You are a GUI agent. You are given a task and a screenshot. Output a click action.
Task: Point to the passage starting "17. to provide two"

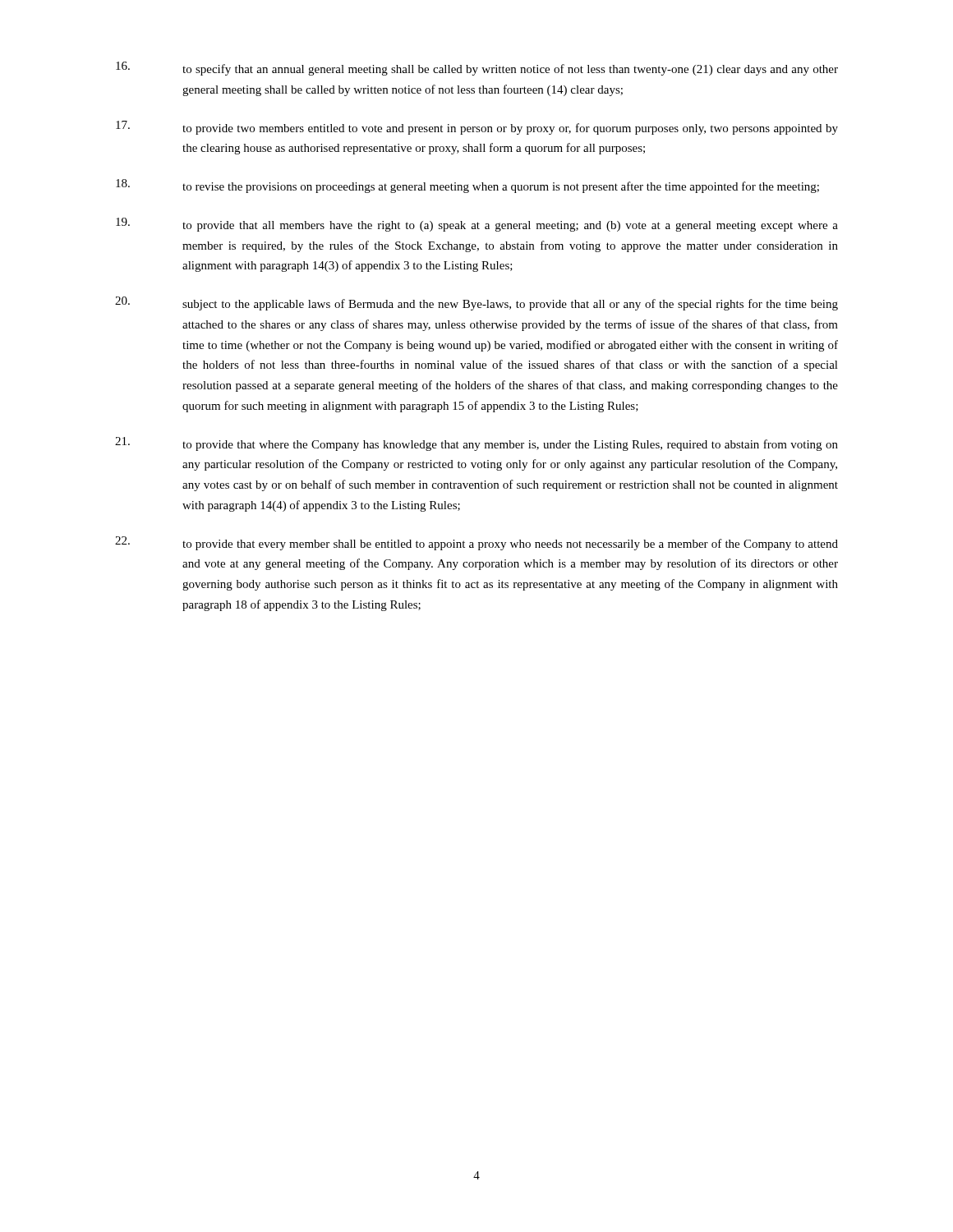pyautogui.click(x=476, y=138)
